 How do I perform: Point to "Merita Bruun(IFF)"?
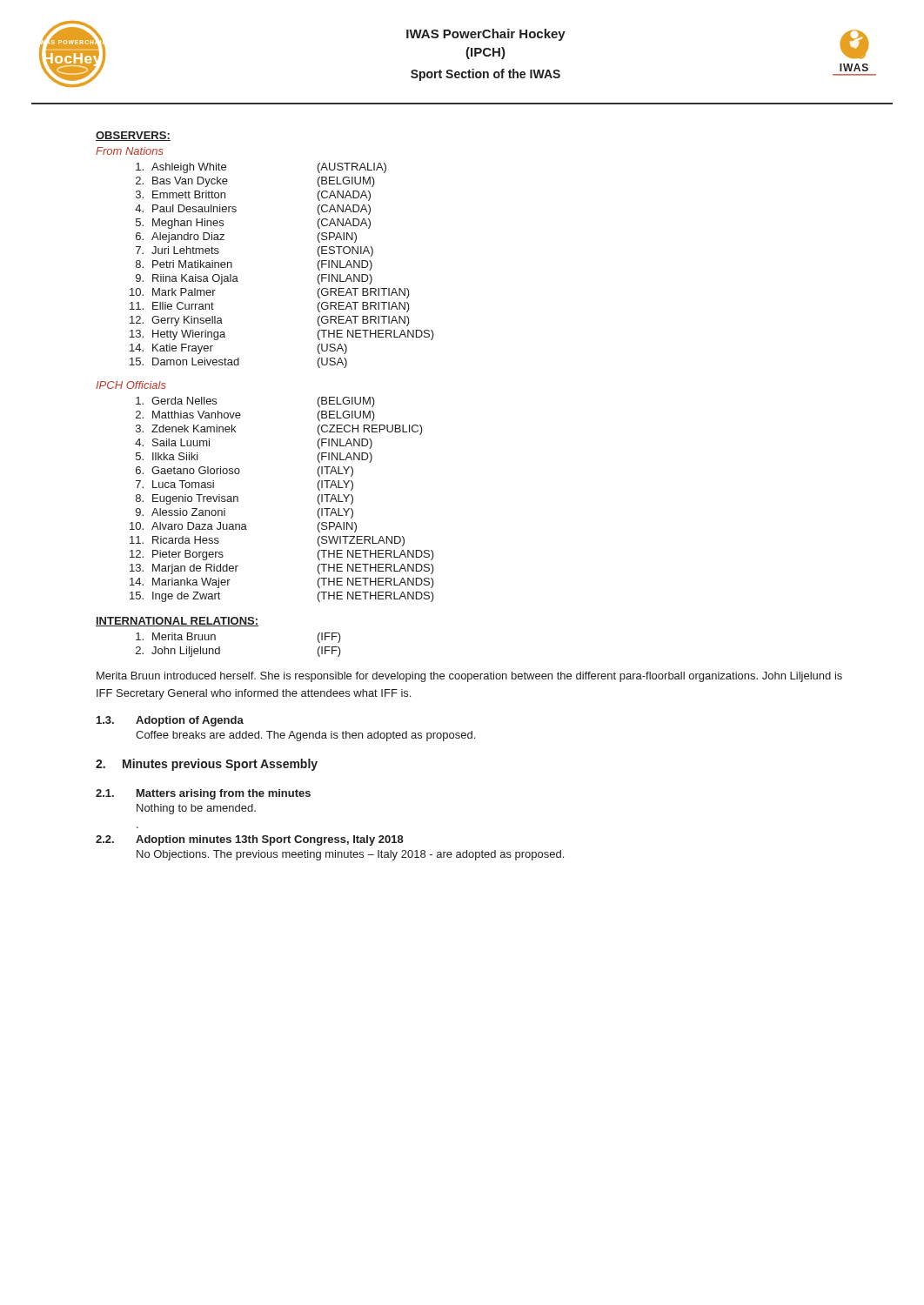[x=227, y=636]
